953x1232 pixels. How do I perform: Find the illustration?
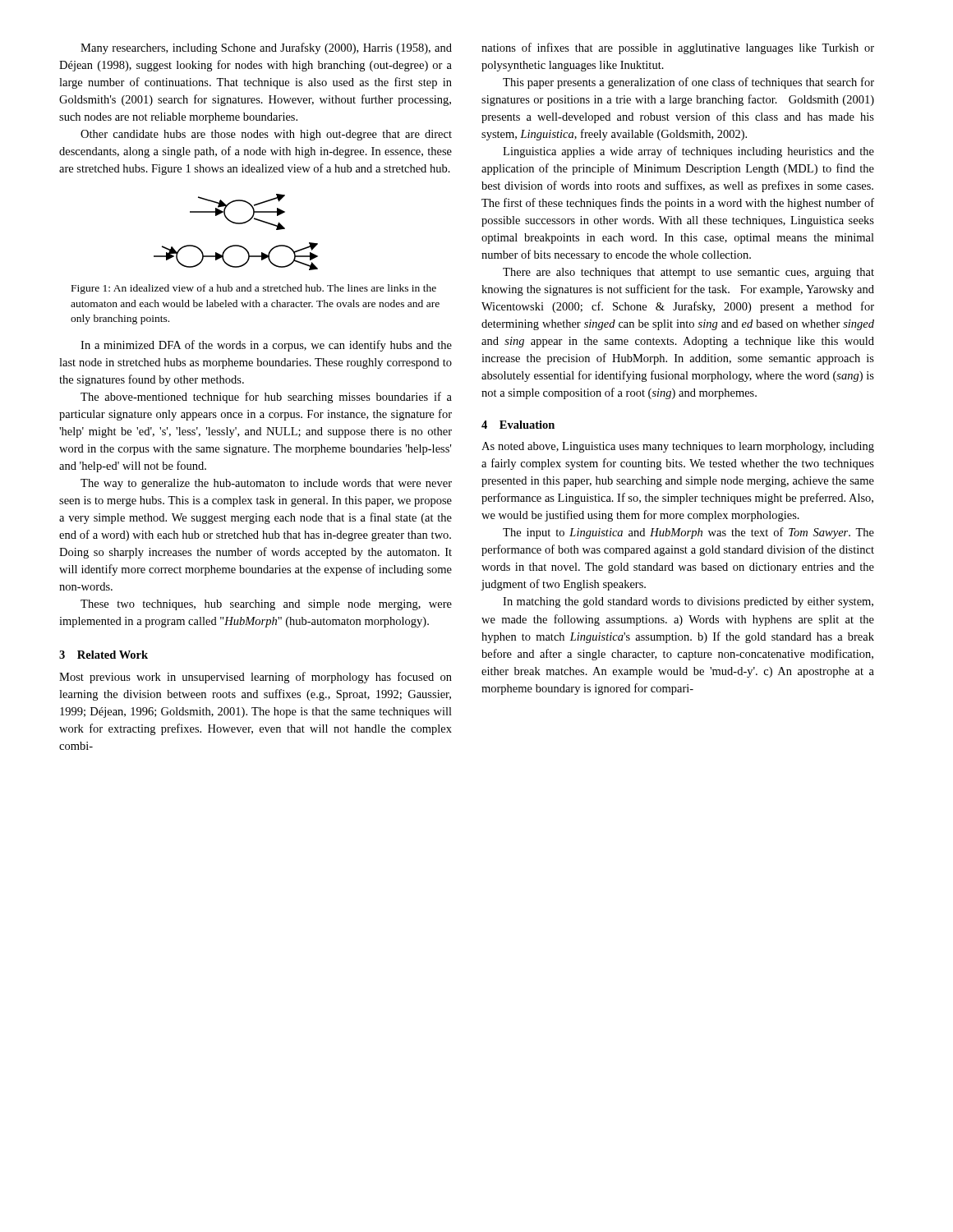255,234
